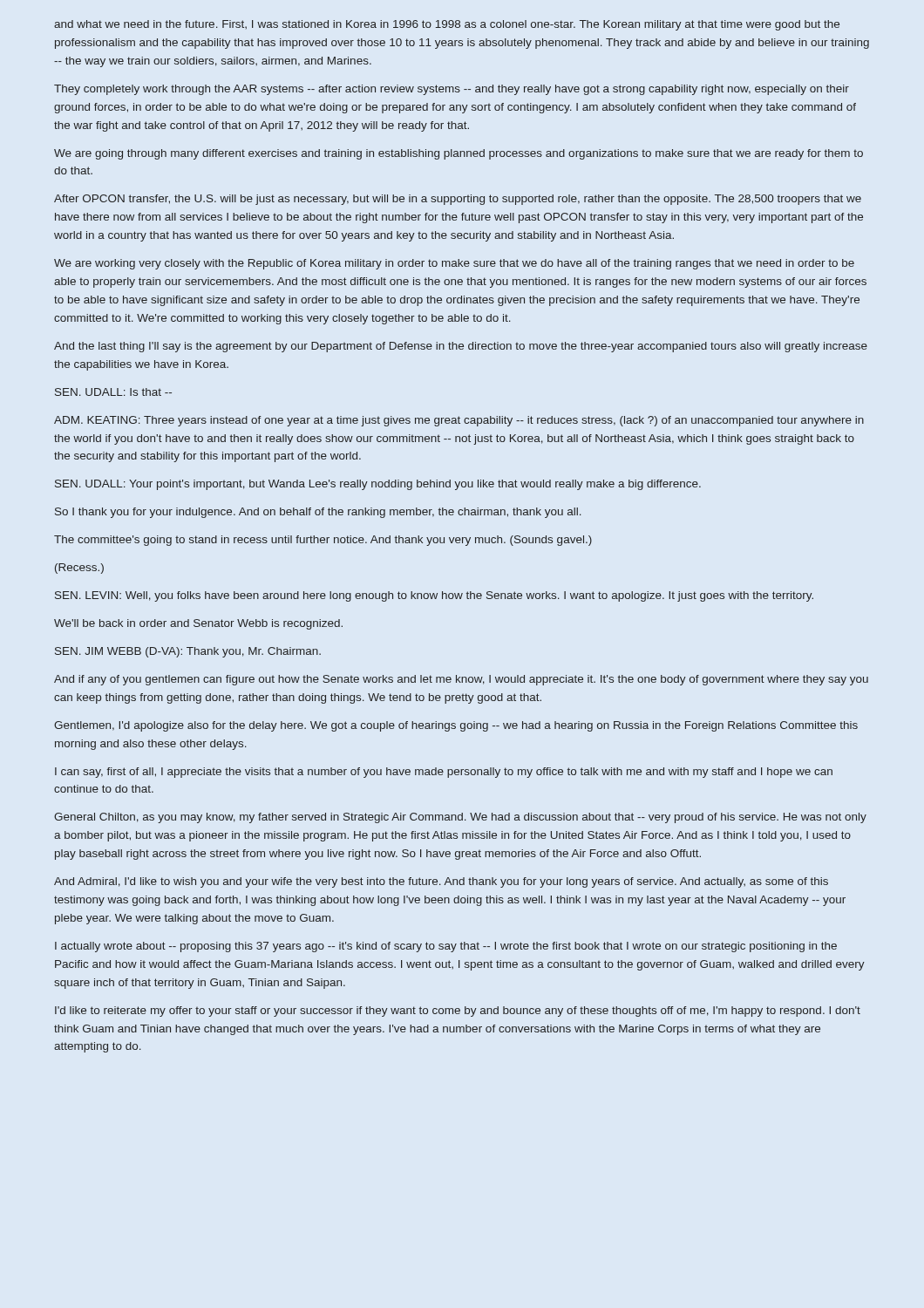
Task: Where is the passage that starts "The committee's going to stand in recess until"?
Action: (323, 540)
